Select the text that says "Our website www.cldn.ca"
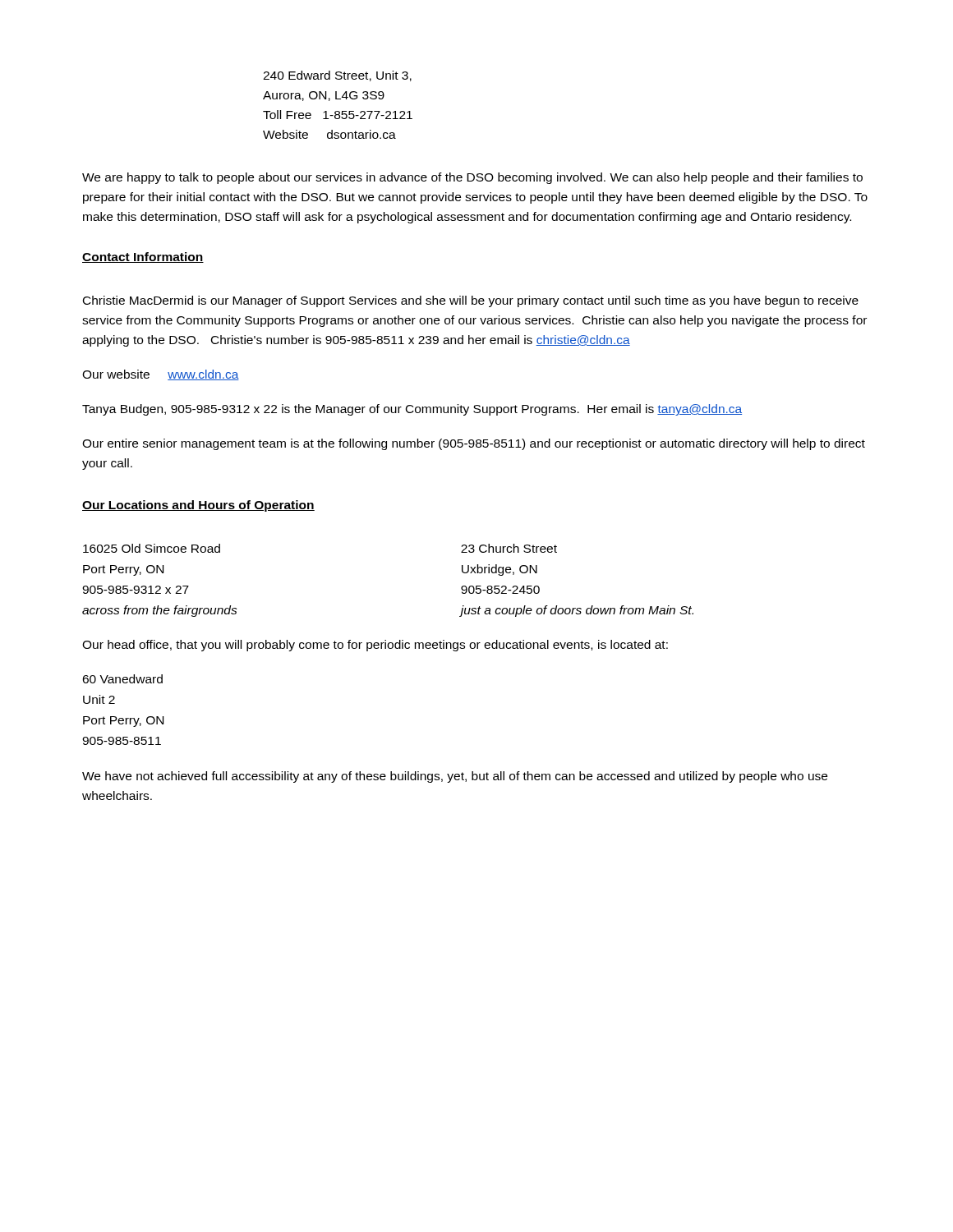Screen dimensions: 1232x953 [115, 375]
